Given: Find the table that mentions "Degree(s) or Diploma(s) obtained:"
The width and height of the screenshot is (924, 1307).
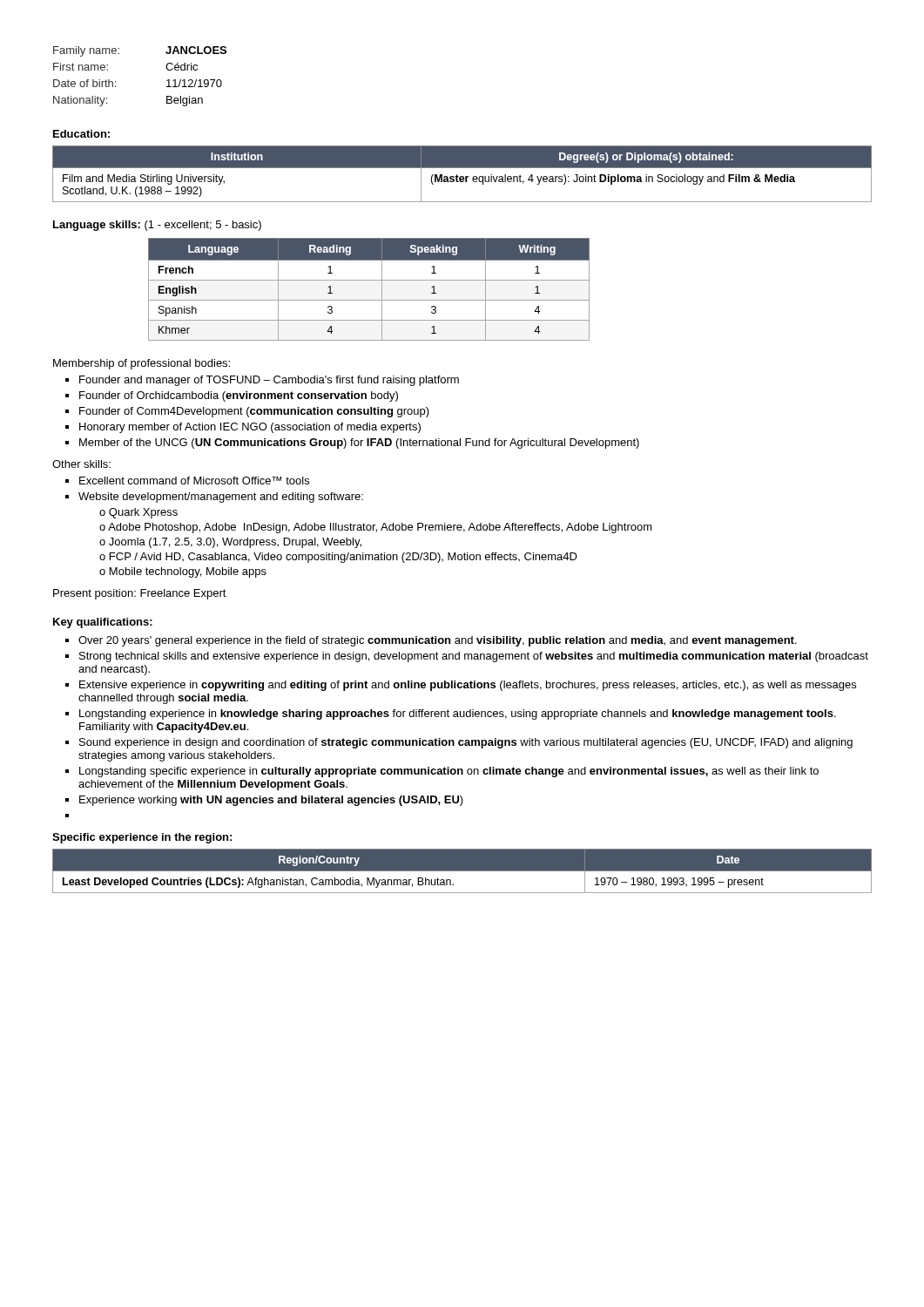Looking at the screenshot, I should point(462,174).
